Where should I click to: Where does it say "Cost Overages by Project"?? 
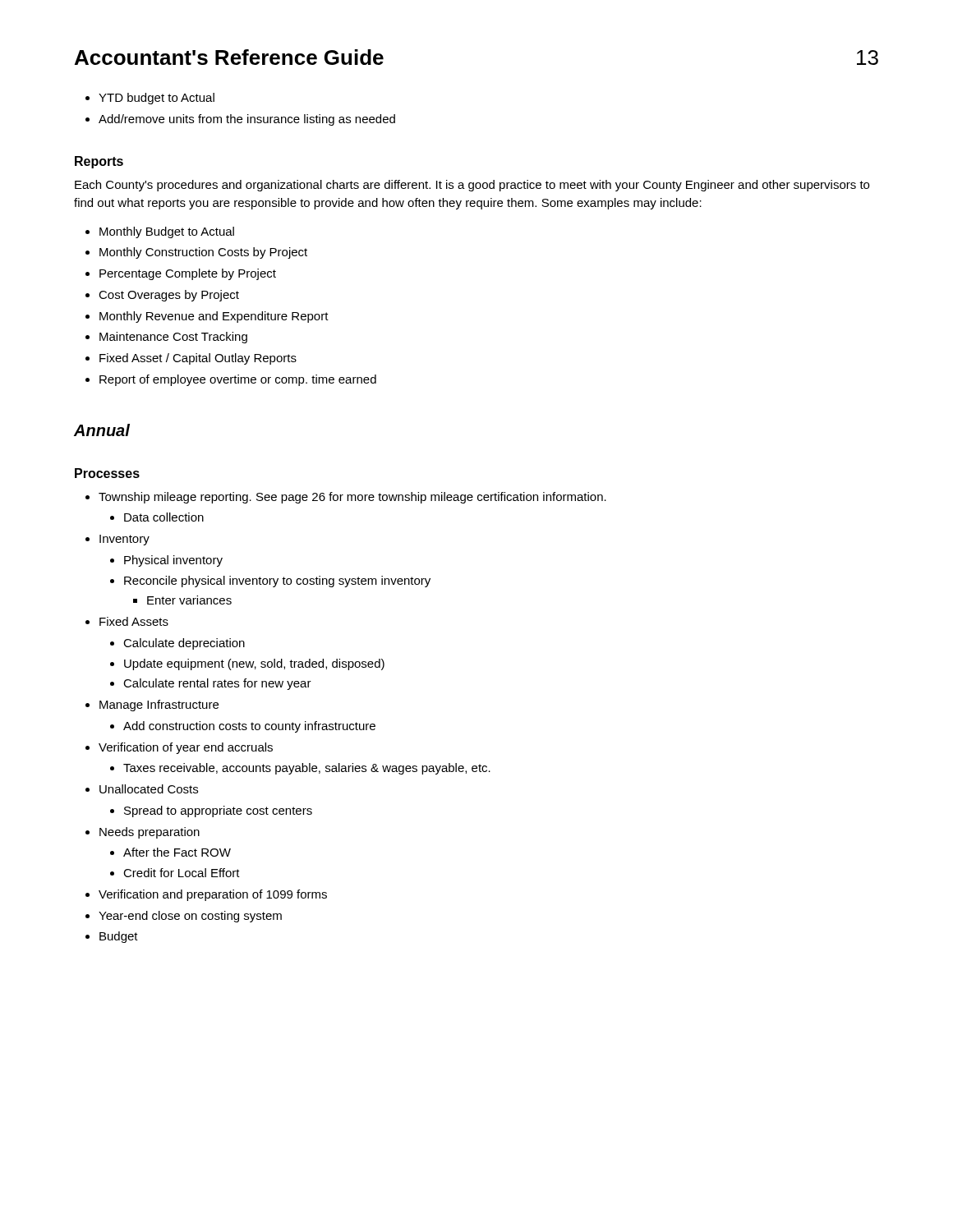click(169, 296)
